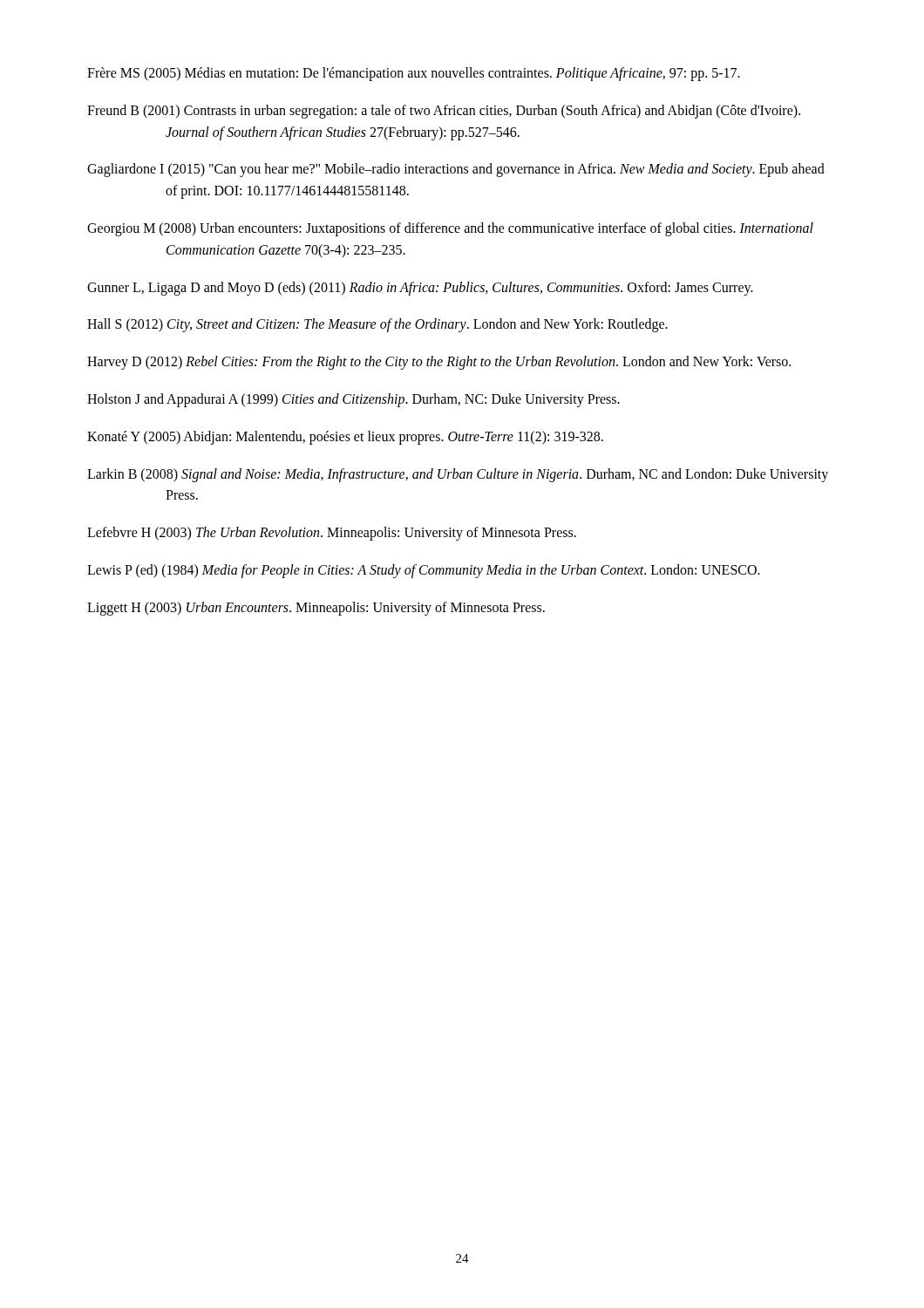924x1308 pixels.
Task: Find the block on this page that starts "Harvey D (2012) Rebel Cities: From"
Action: pos(439,362)
